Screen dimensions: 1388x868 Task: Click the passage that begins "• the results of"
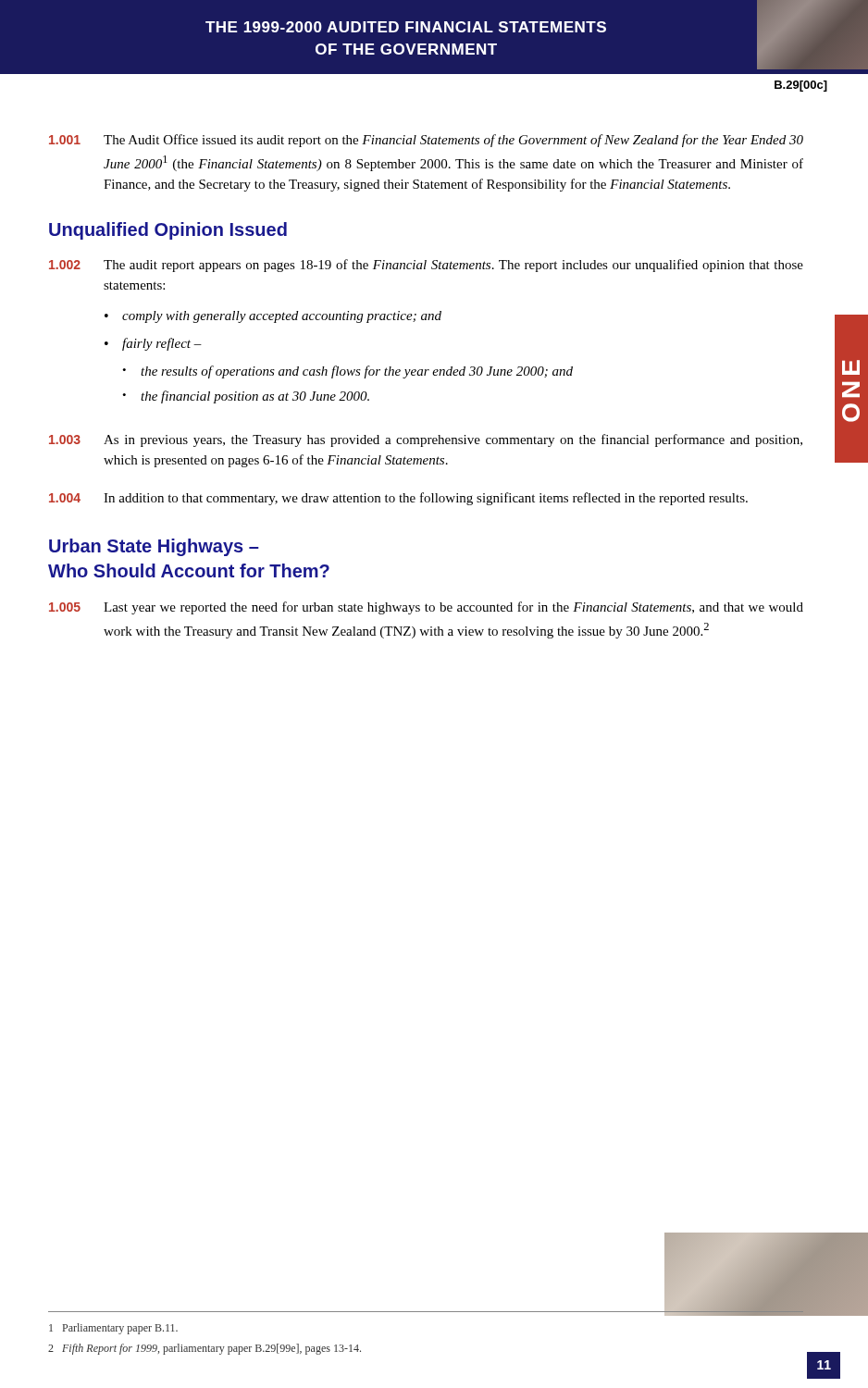pos(463,384)
